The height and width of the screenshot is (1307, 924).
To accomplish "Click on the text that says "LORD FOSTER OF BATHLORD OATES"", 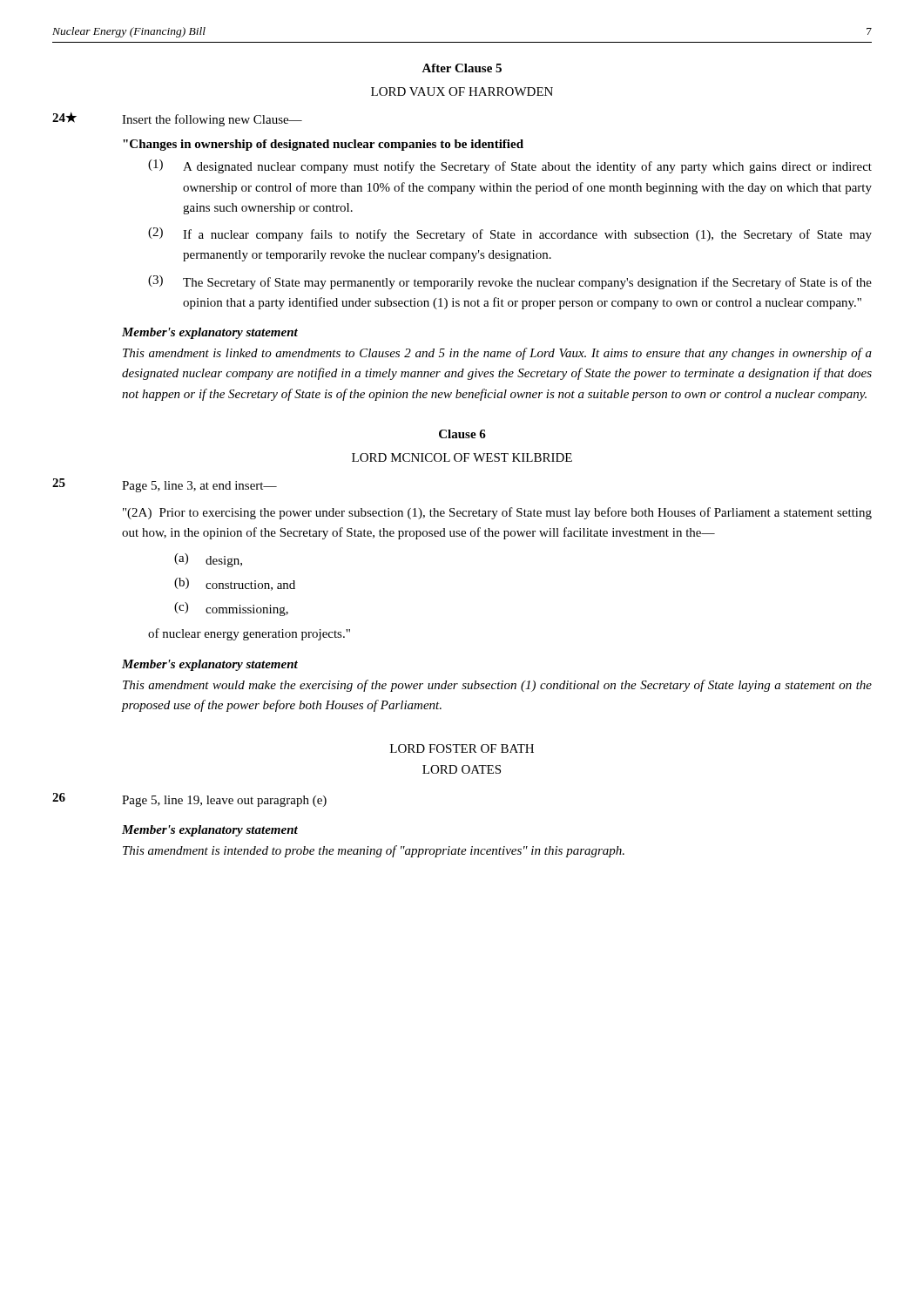I will (462, 759).
